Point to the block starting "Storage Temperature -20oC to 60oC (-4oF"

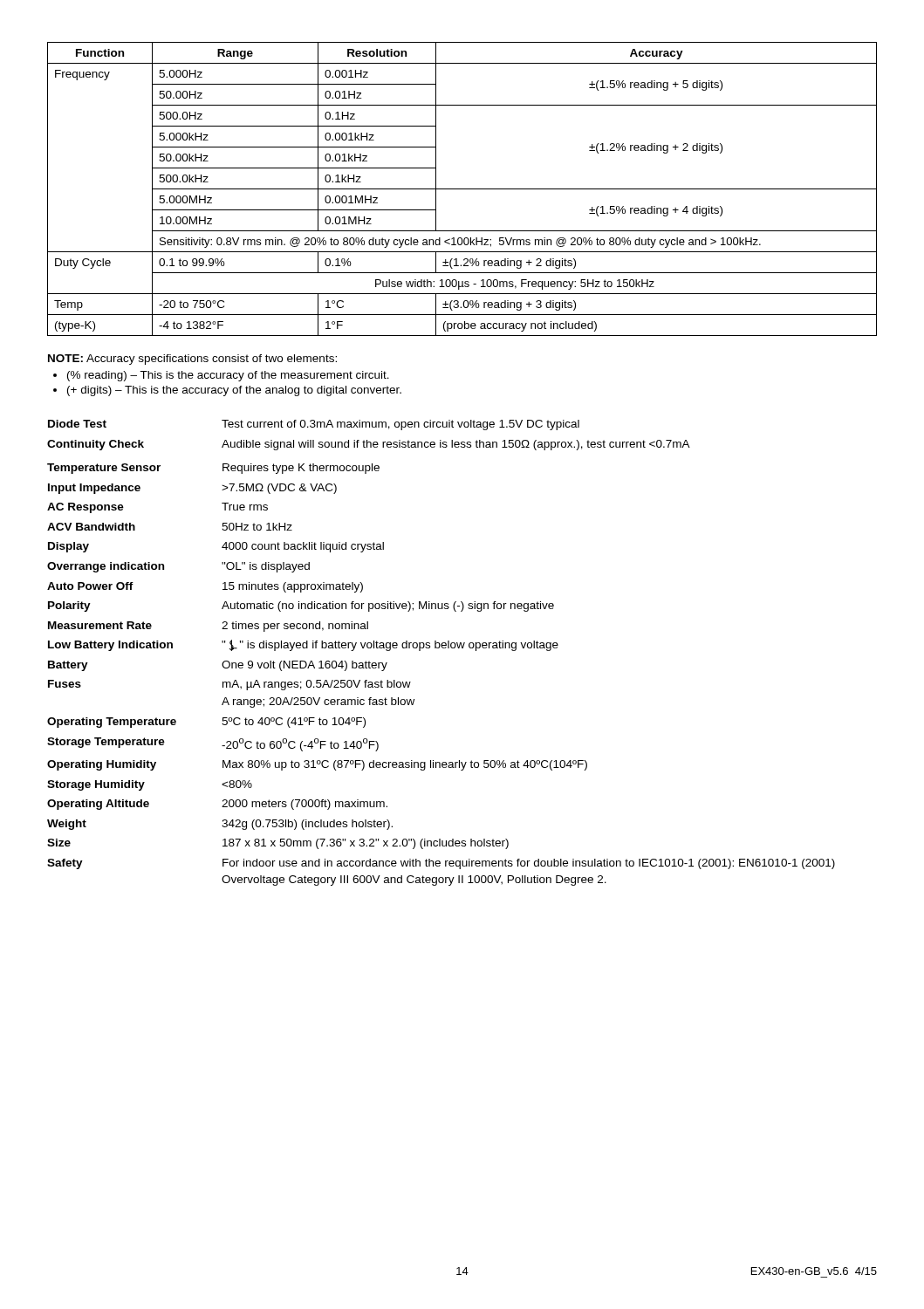pyautogui.click(x=105, y=744)
